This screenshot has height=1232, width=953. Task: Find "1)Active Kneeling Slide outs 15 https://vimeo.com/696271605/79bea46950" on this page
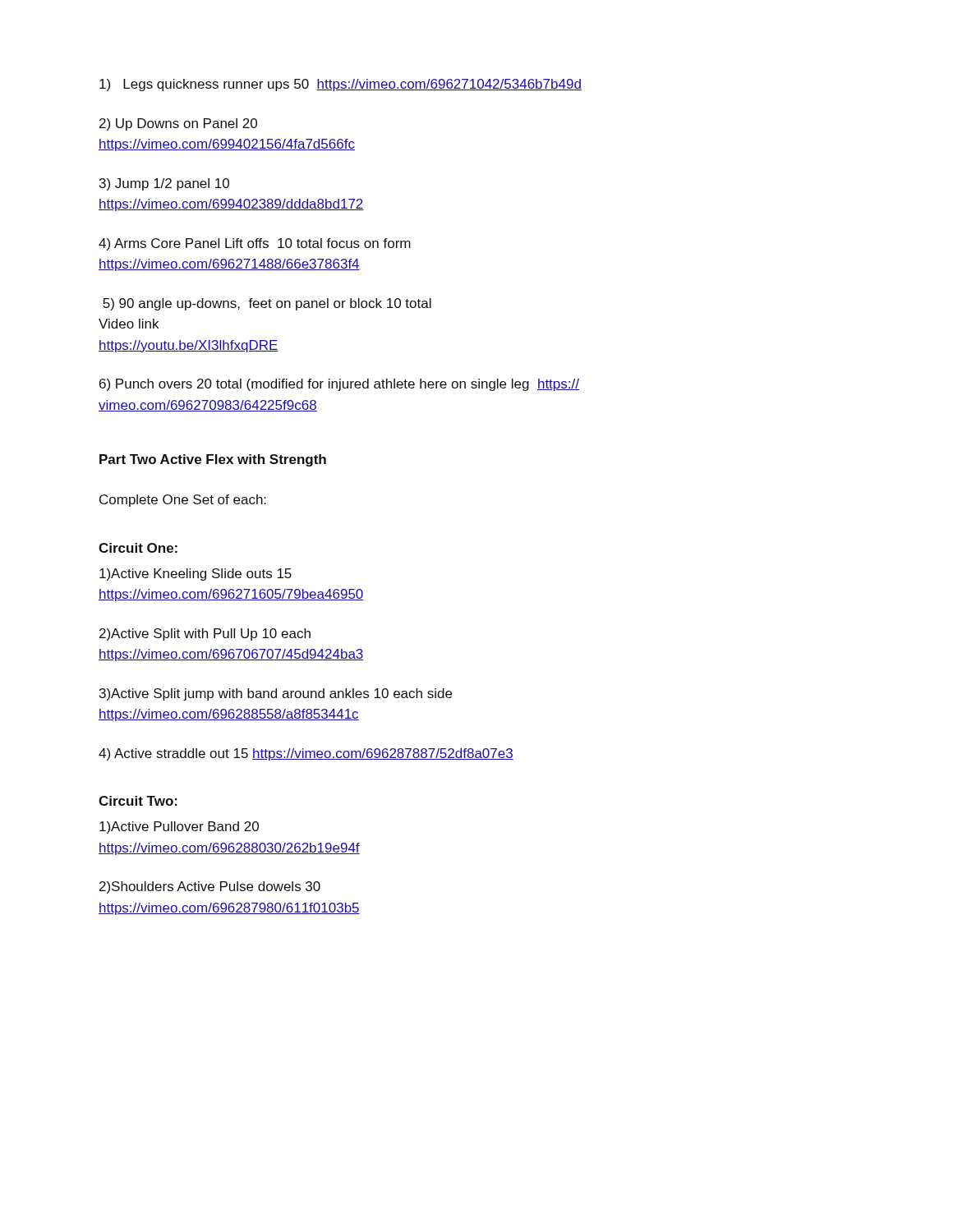coord(231,584)
